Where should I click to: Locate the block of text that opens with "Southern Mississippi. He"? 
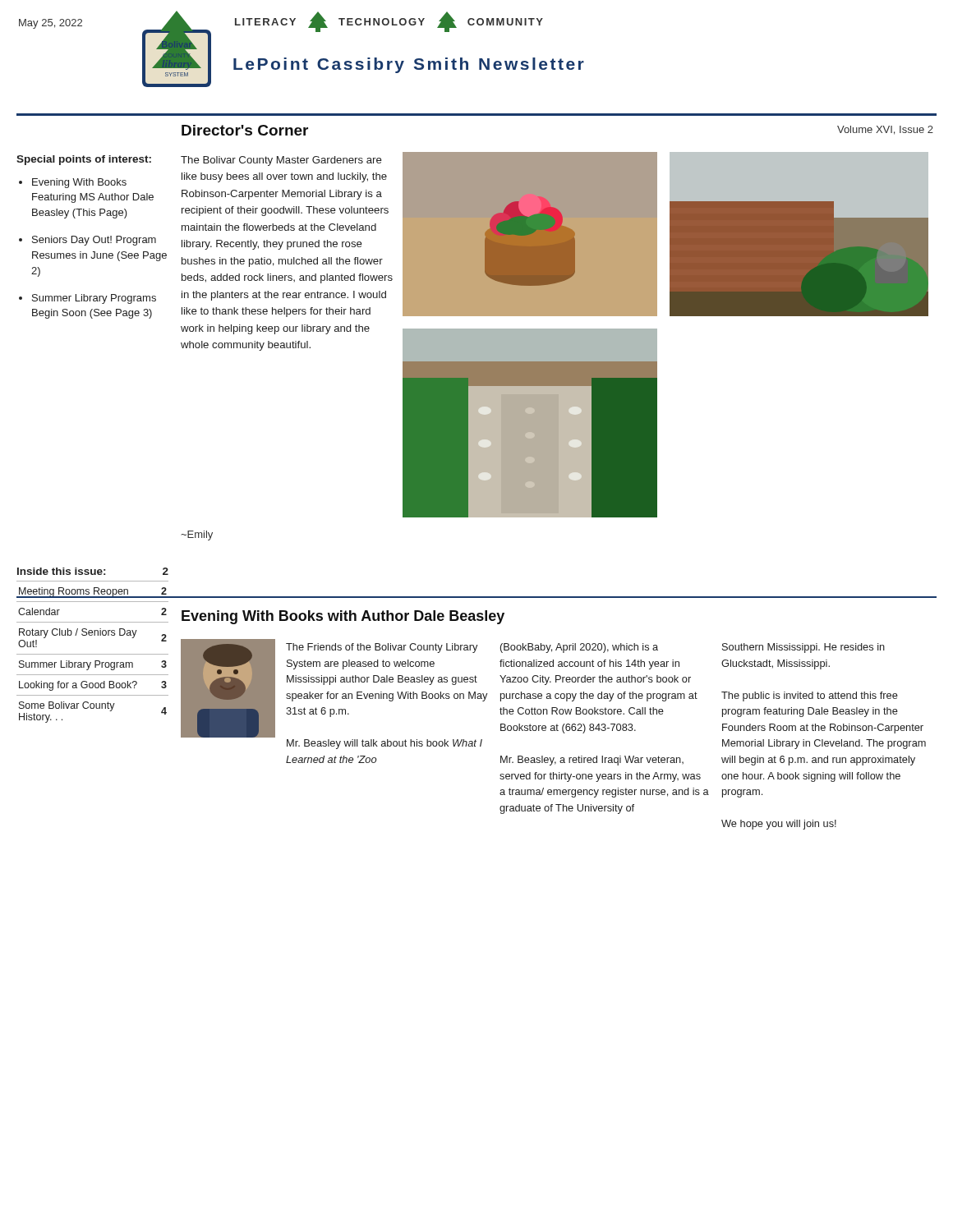pos(824,735)
